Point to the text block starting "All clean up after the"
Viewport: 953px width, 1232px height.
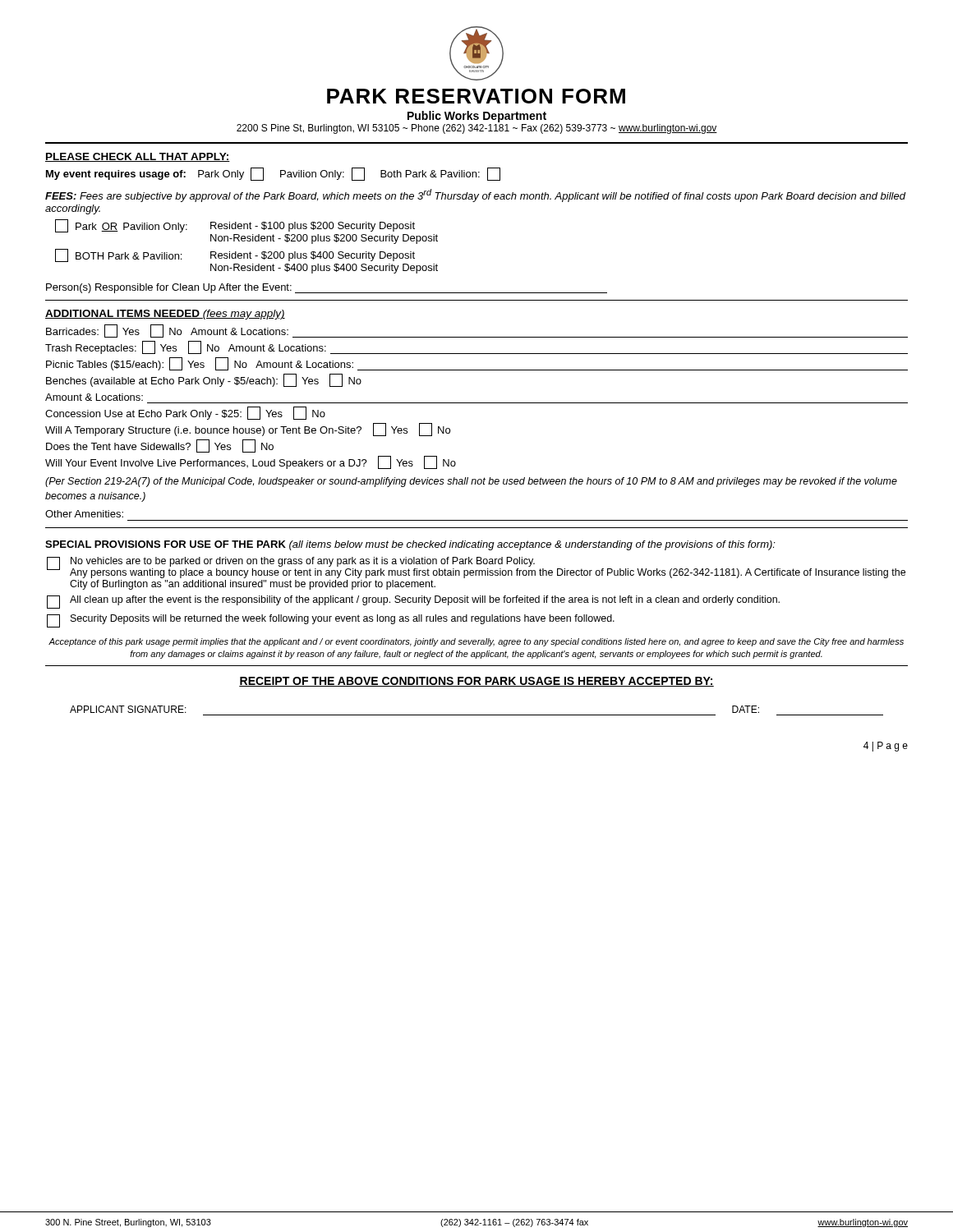point(476,601)
